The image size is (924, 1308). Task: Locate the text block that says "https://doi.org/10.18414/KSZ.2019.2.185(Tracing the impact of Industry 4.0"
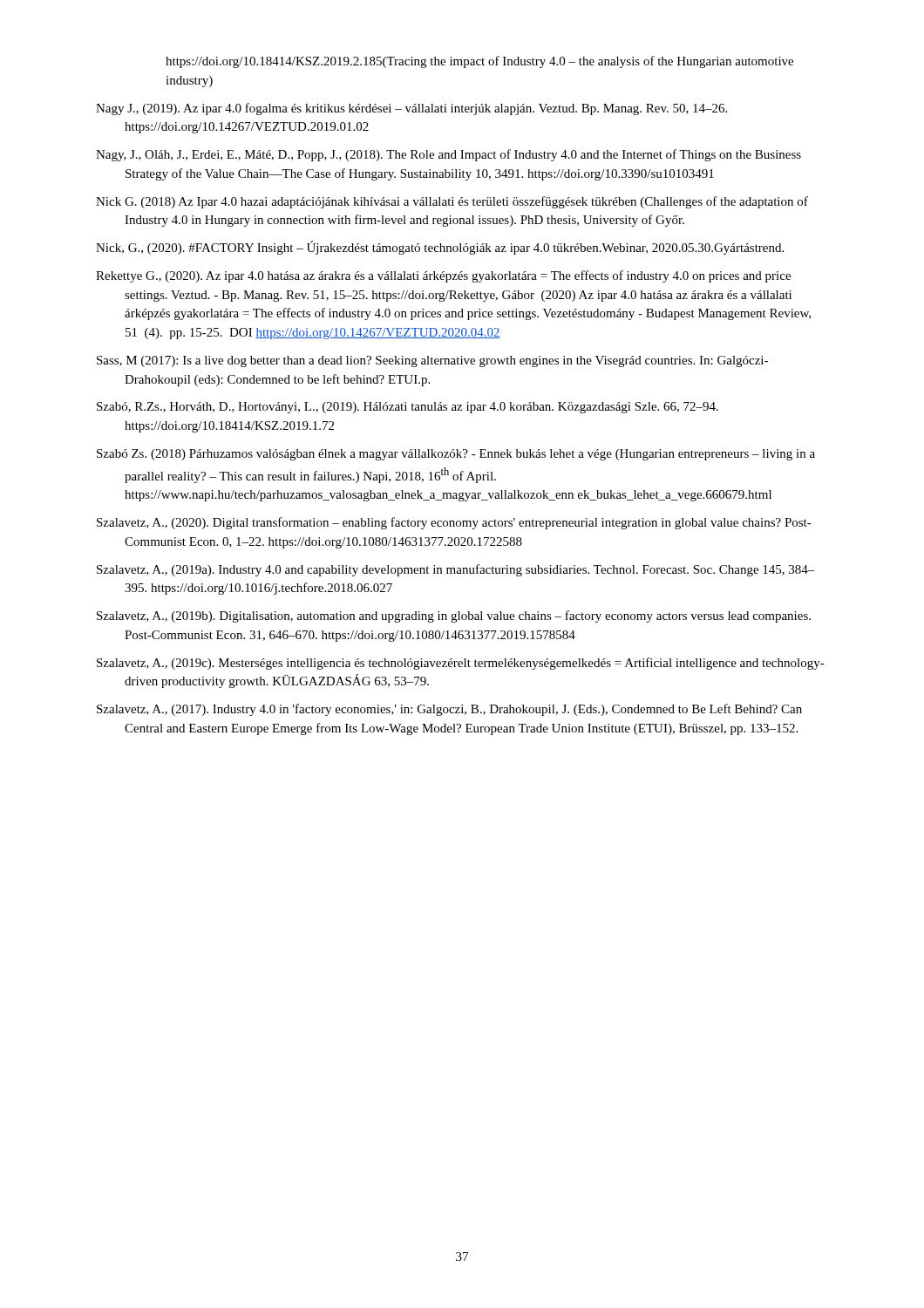[x=480, y=71]
